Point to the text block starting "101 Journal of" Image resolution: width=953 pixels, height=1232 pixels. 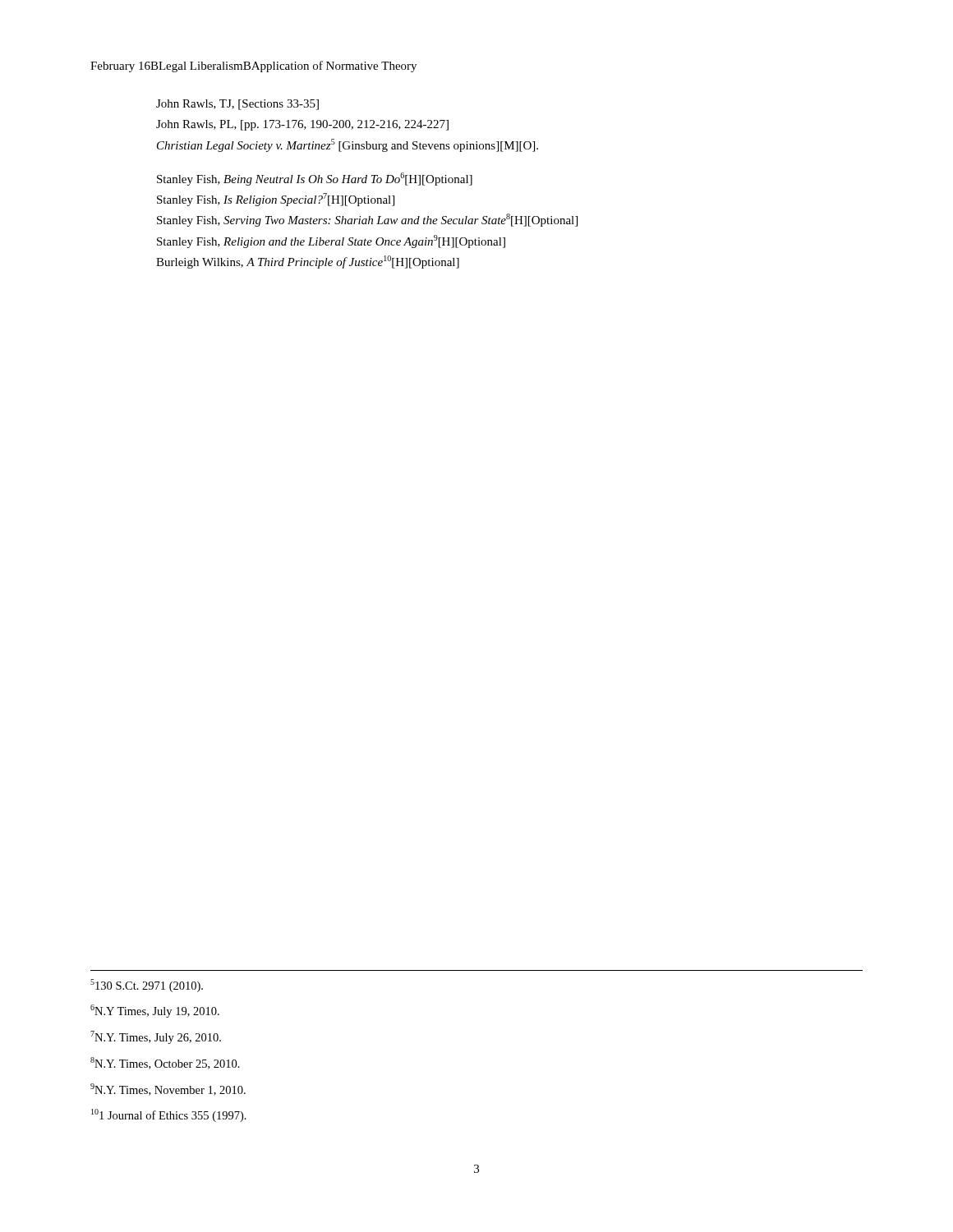pos(169,1115)
